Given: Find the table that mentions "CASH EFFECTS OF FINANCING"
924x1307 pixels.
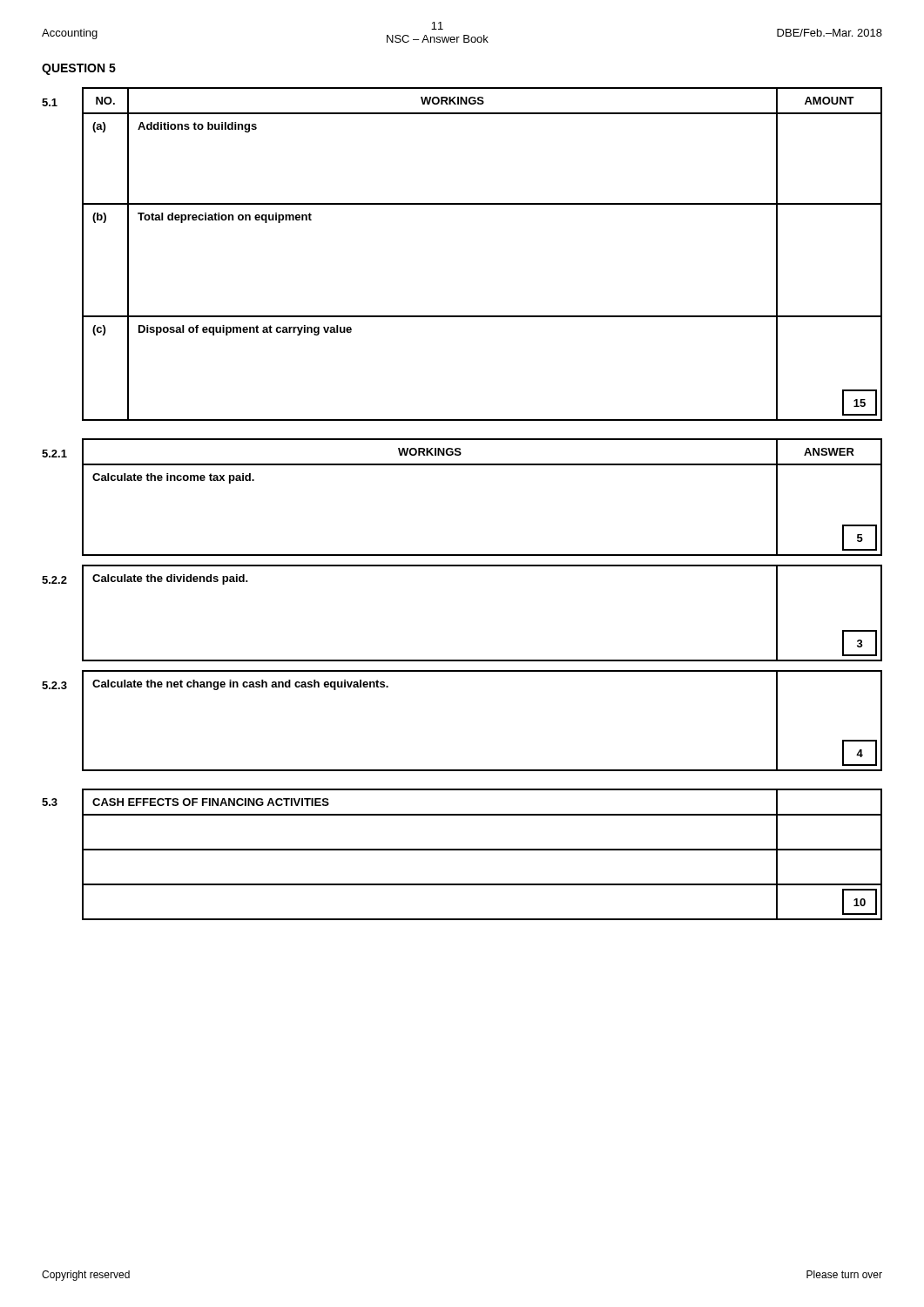Looking at the screenshot, I should coord(482,854).
